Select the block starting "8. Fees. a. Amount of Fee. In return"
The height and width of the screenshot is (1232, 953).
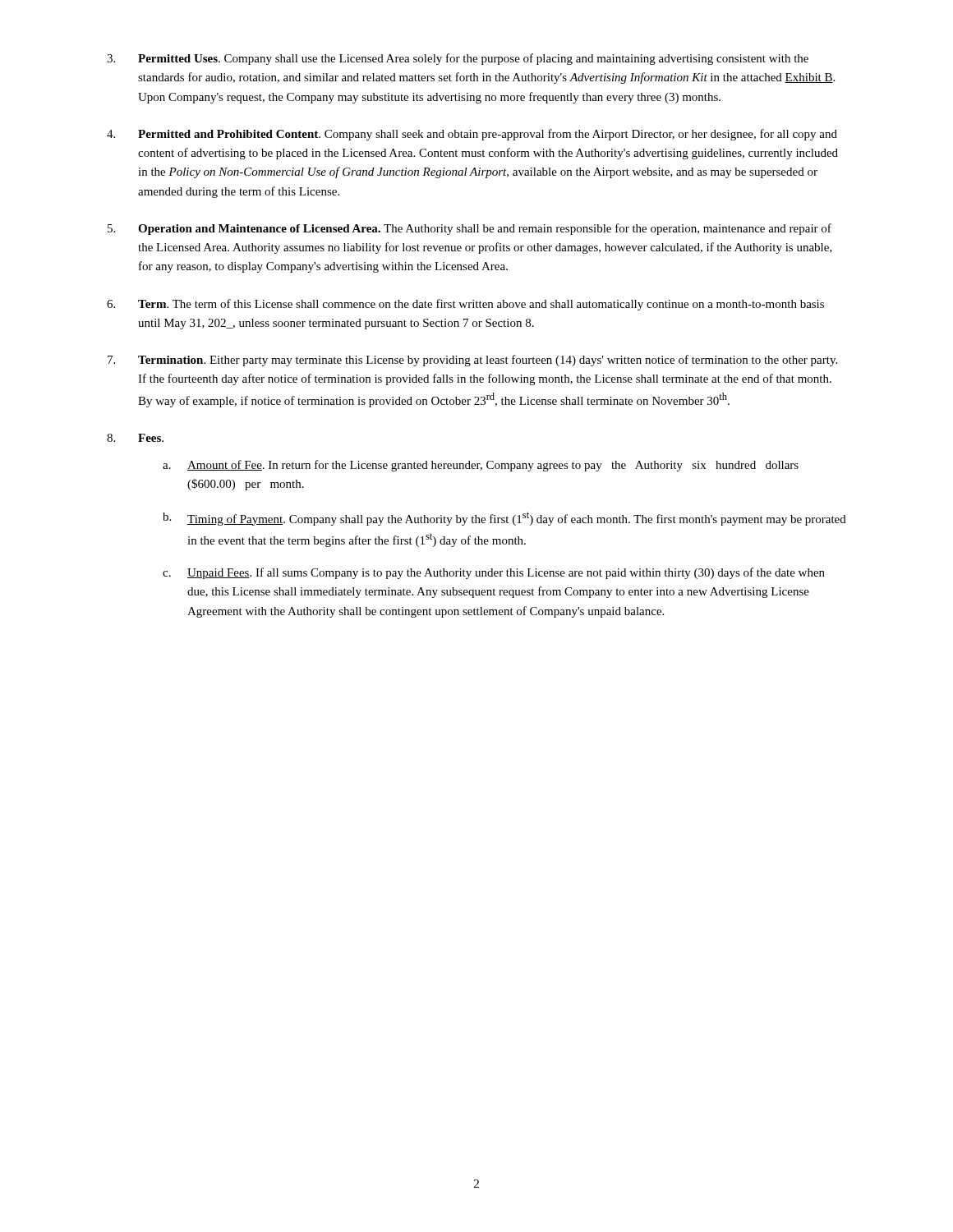click(x=476, y=531)
